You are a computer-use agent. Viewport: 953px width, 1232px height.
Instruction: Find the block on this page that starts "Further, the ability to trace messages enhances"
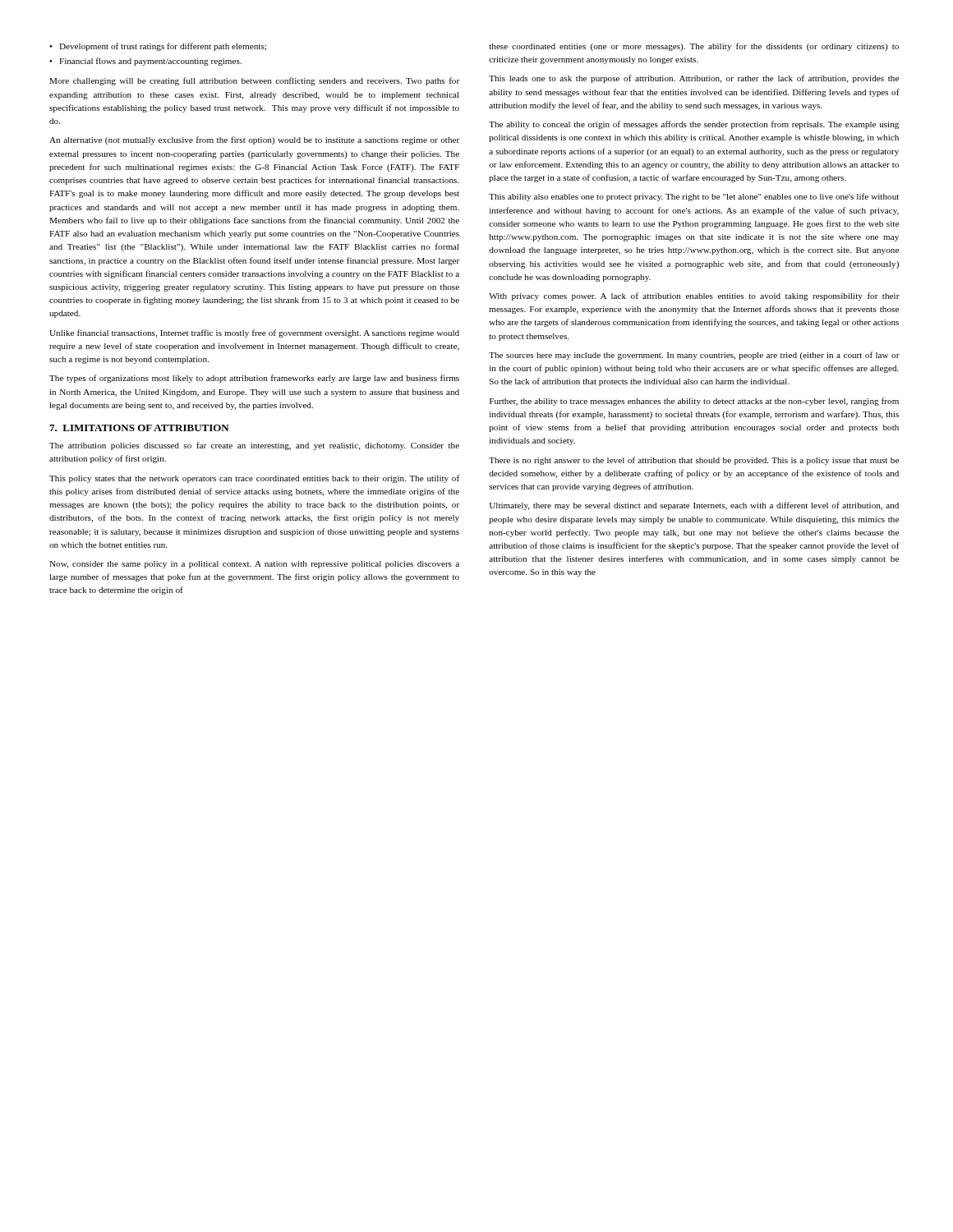coord(694,421)
